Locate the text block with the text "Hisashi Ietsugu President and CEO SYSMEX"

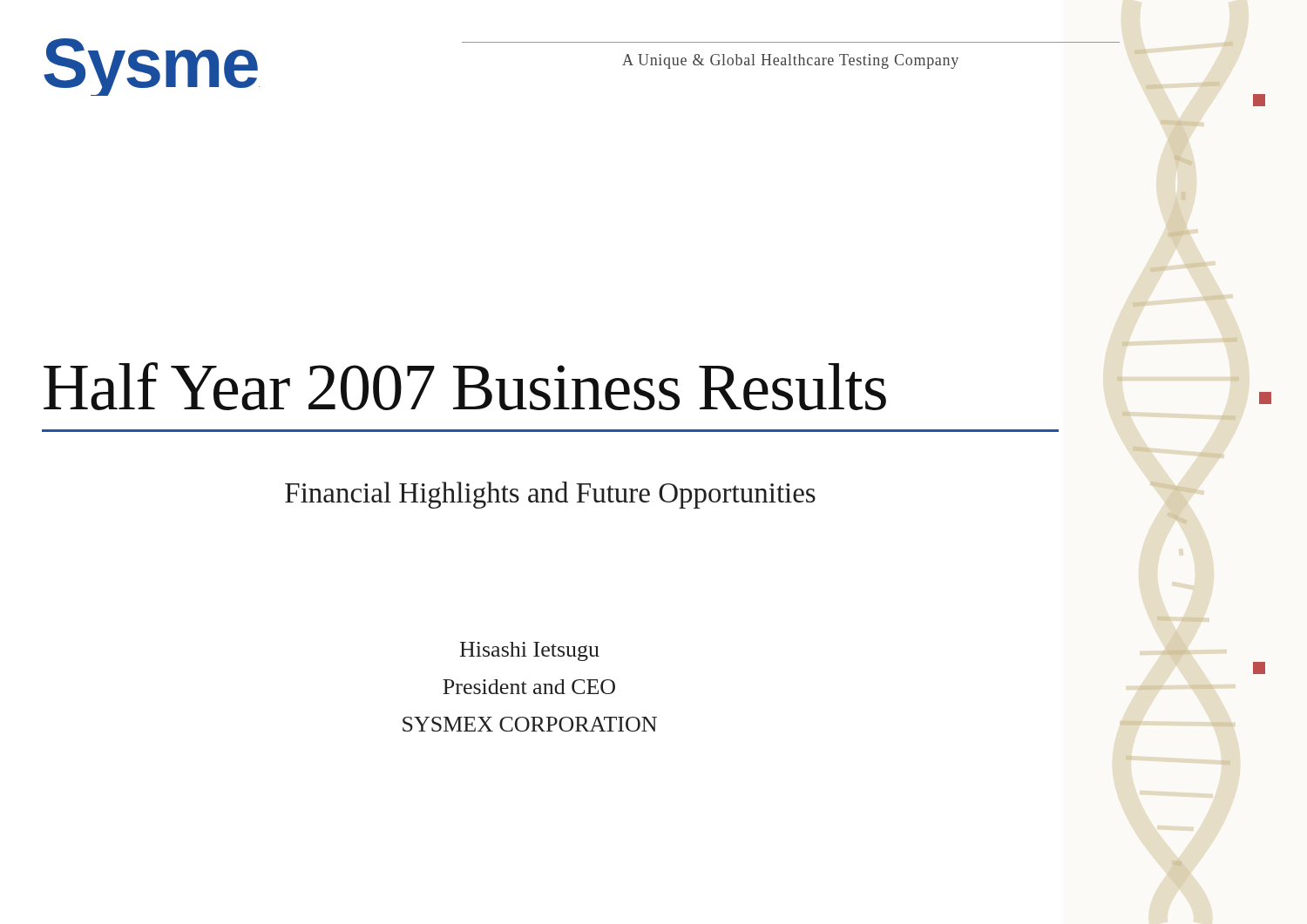tap(529, 687)
